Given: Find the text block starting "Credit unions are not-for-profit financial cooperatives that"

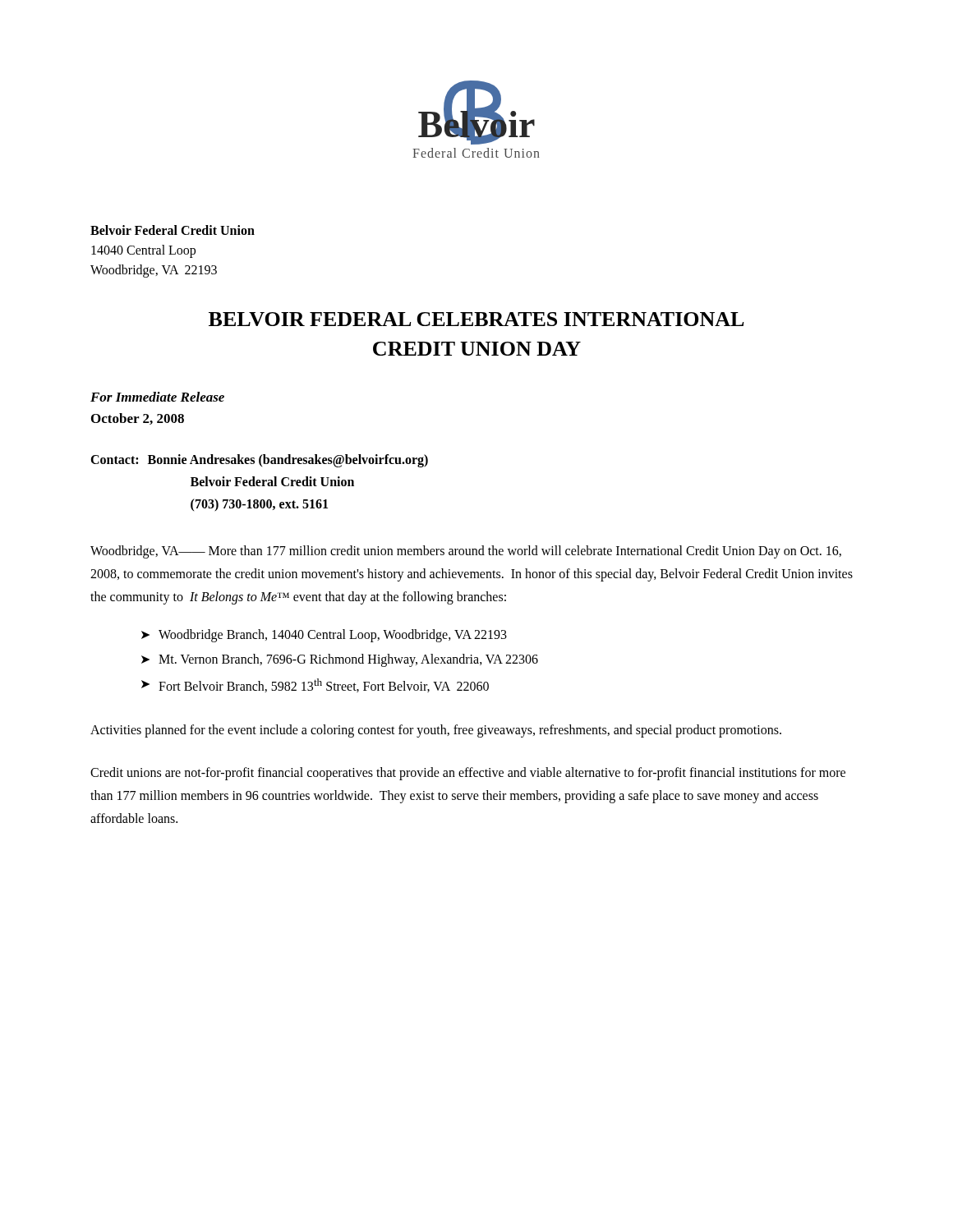Looking at the screenshot, I should click(468, 795).
